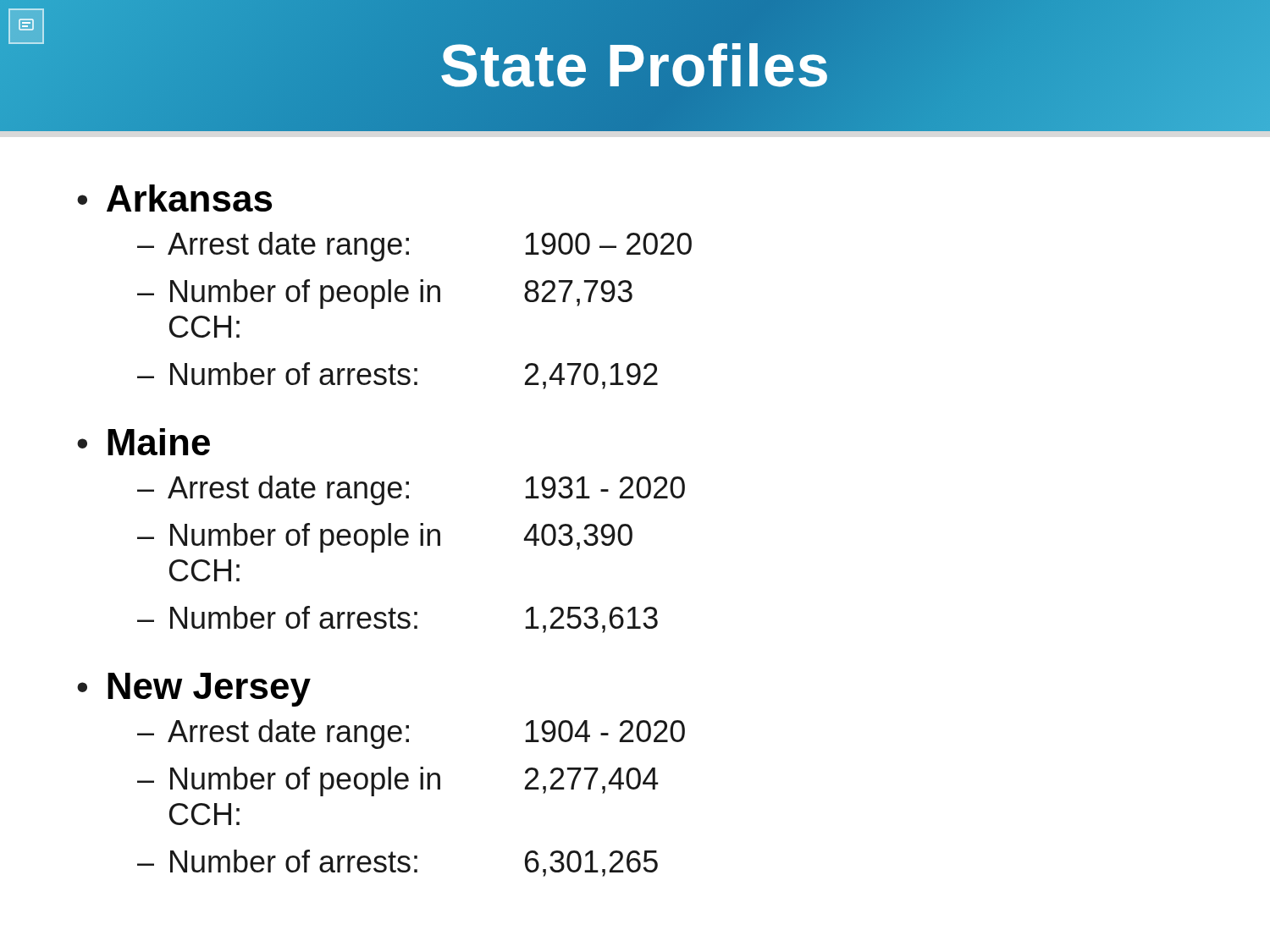Viewport: 1270px width, 952px height.
Task: Select the passage starting "• Maine"
Action: pyautogui.click(x=144, y=443)
